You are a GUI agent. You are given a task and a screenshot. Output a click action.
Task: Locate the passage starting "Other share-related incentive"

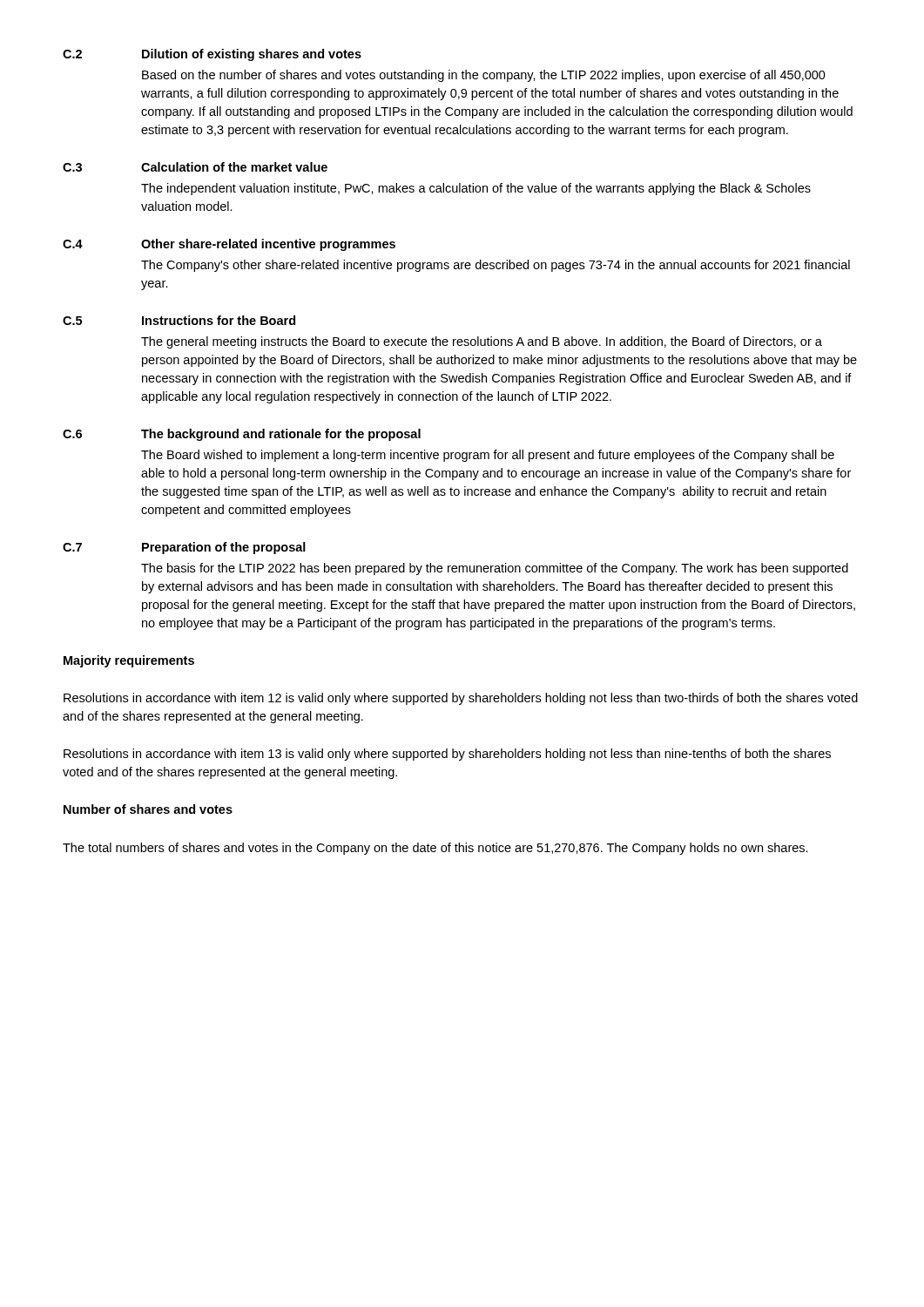point(501,264)
